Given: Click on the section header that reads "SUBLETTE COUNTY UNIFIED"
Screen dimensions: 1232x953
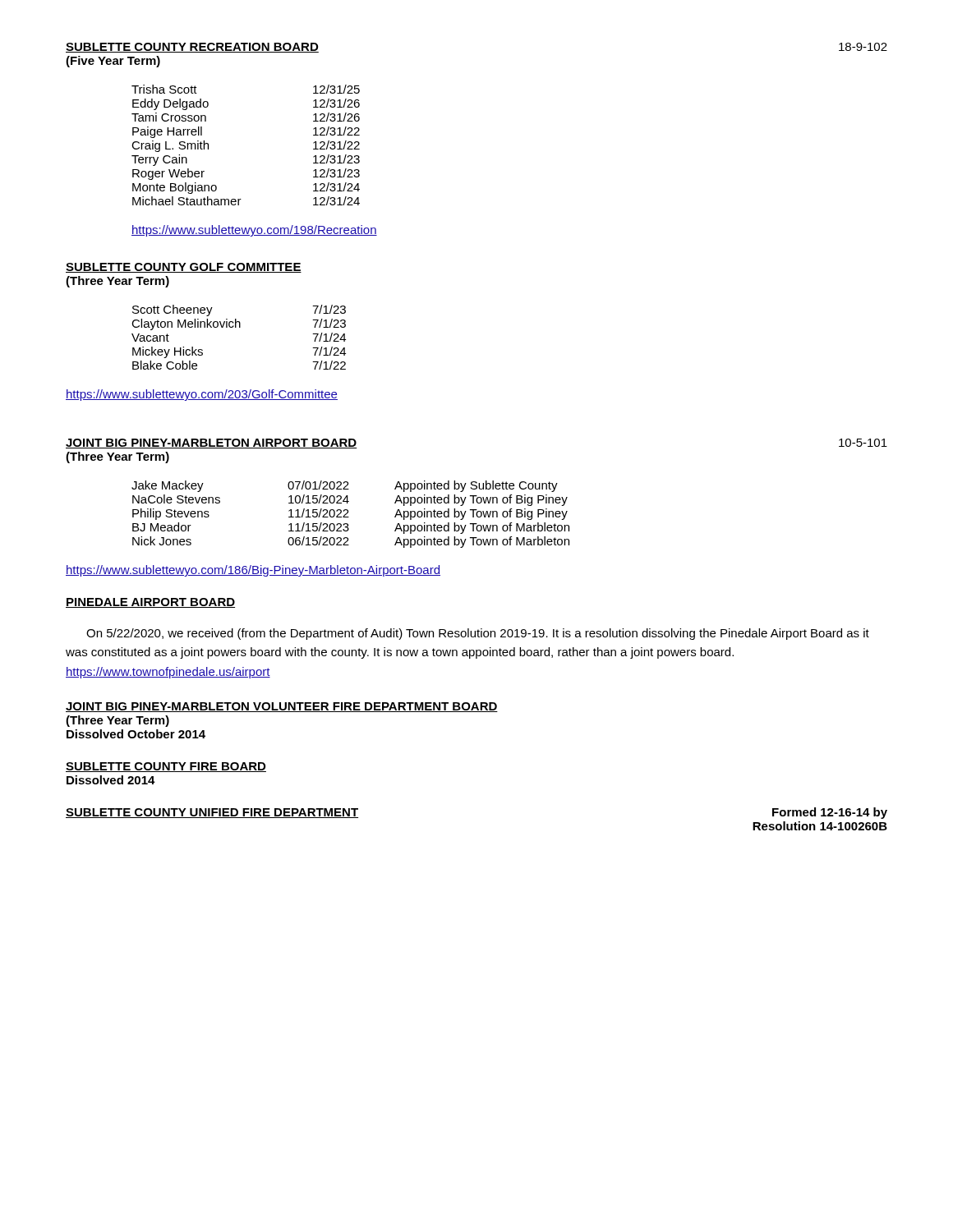Looking at the screenshot, I should pos(212,812).
